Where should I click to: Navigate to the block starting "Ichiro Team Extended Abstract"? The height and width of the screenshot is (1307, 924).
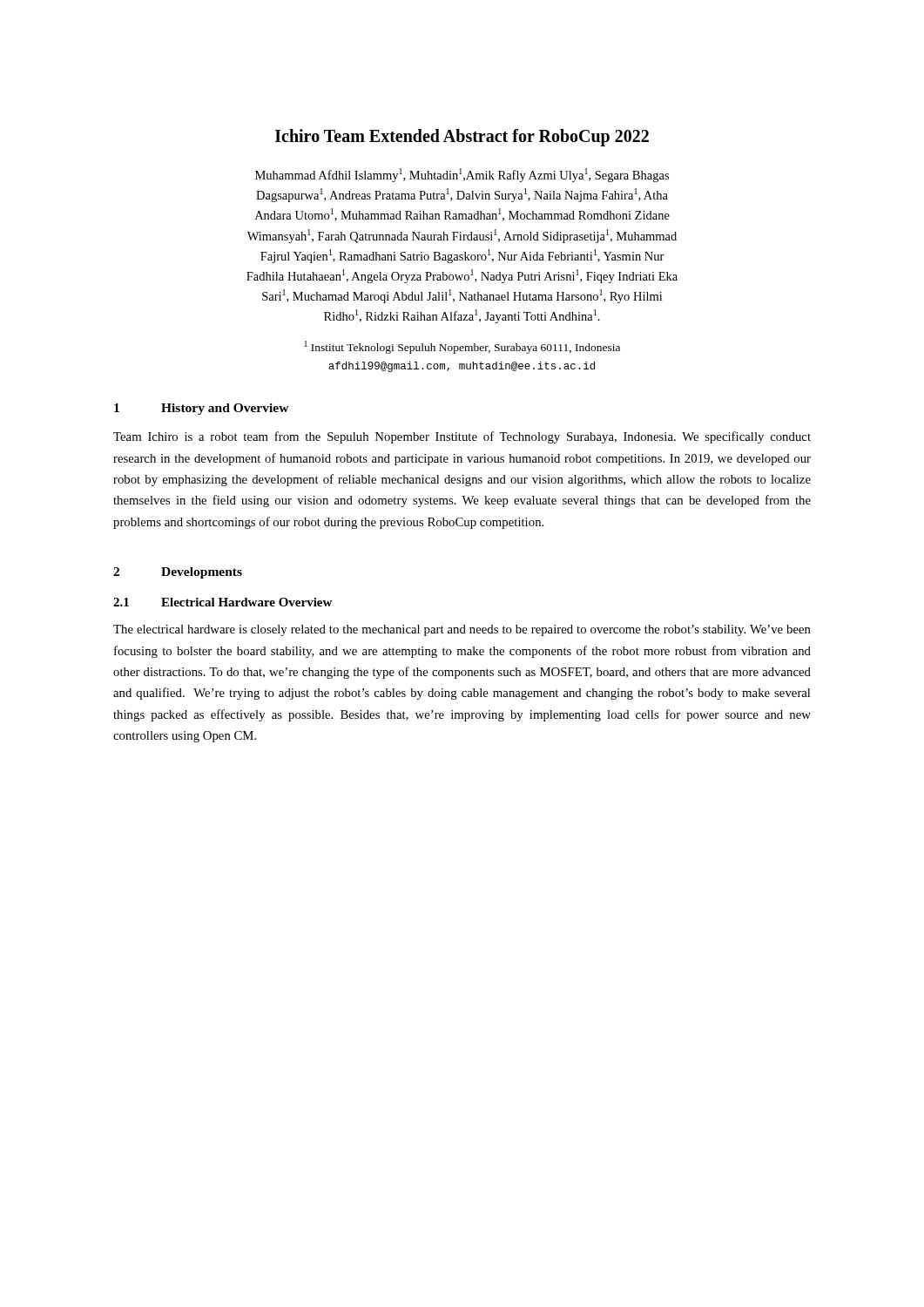tap(462, 136)
